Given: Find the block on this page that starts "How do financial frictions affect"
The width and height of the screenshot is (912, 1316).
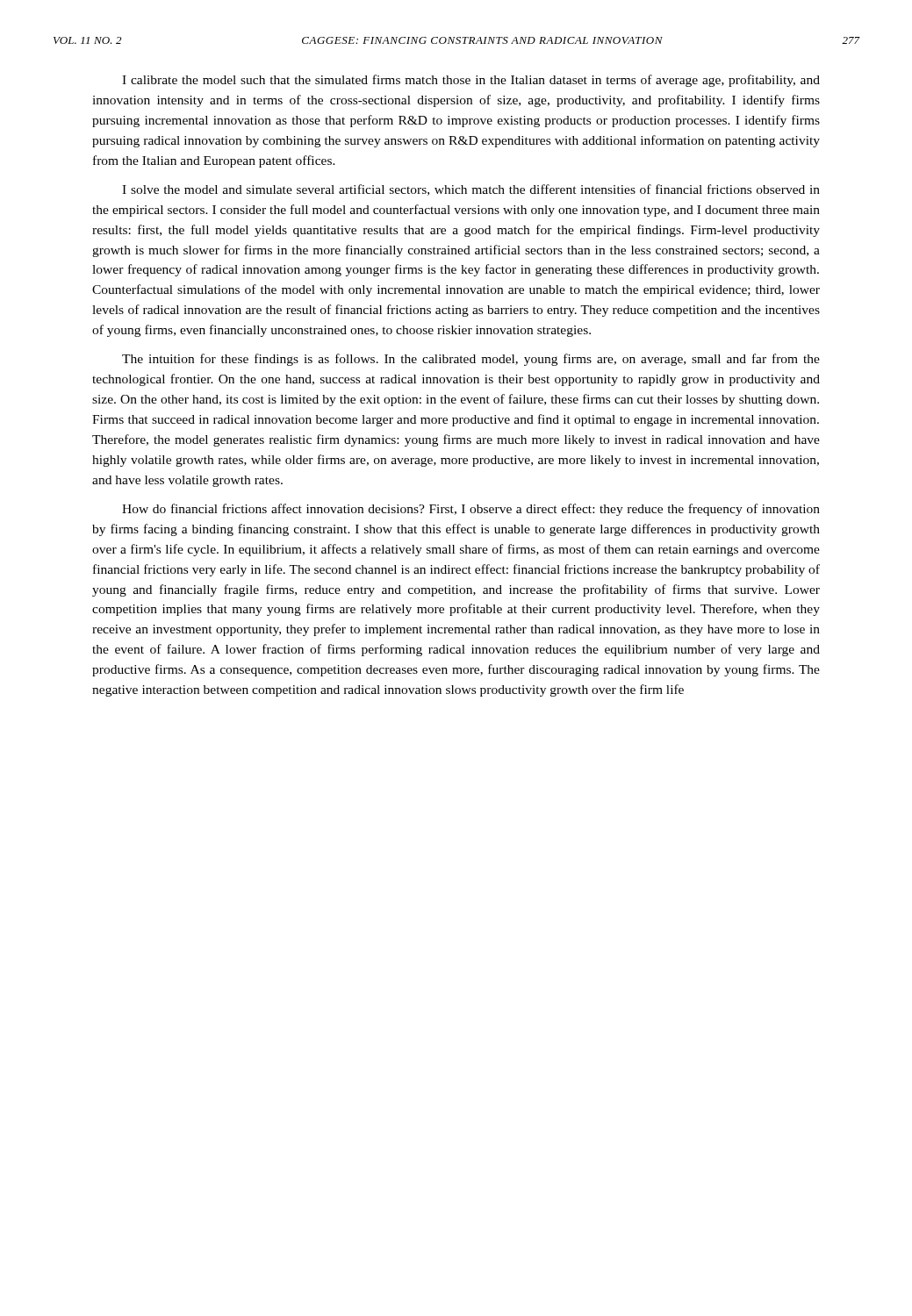Looking at the screenshot, I should point(456,599).
